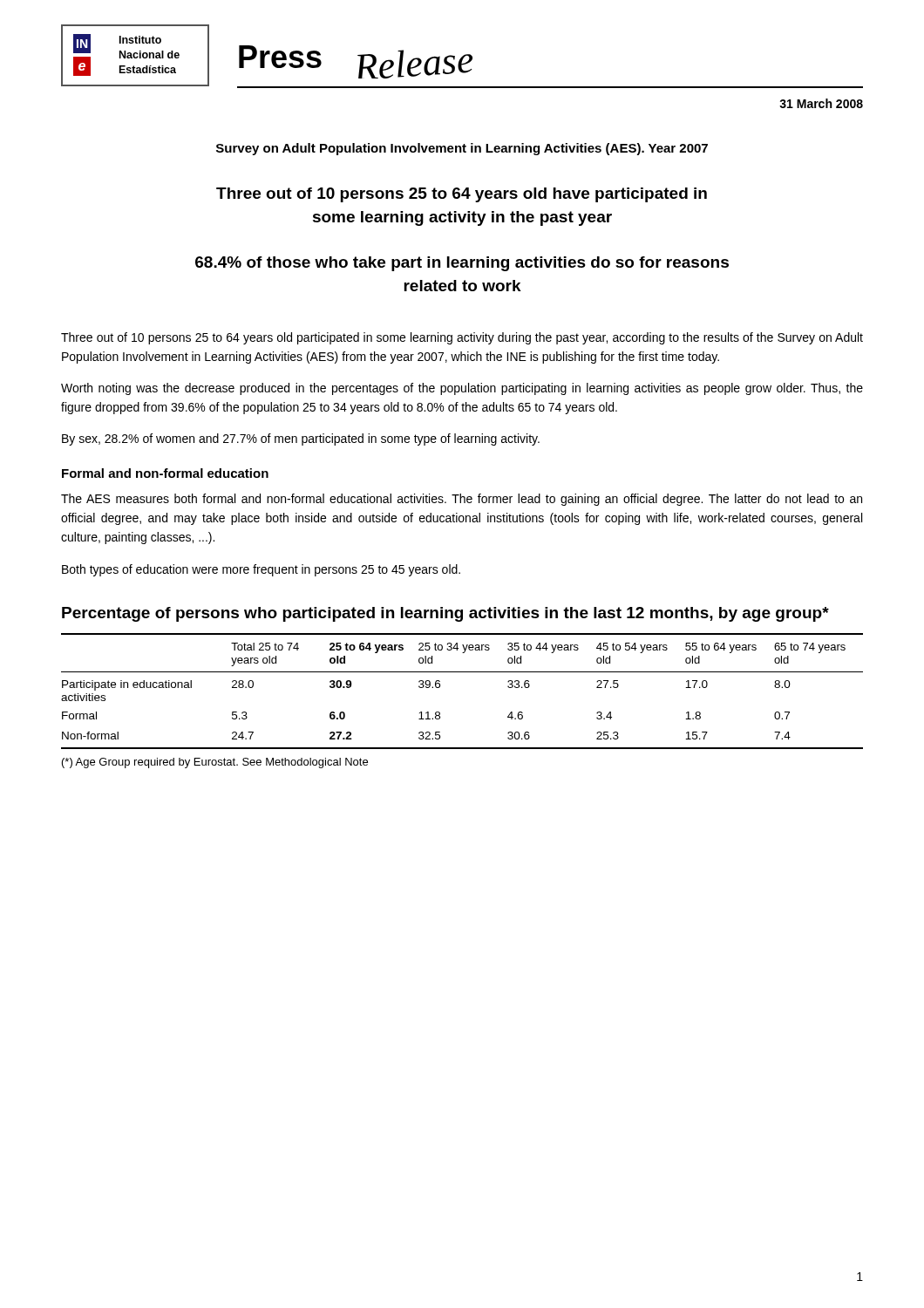This screenshot has width=924, height=1308.
Task: Locate the table with the text "Participate in educational"
Action: coord(462,691)
